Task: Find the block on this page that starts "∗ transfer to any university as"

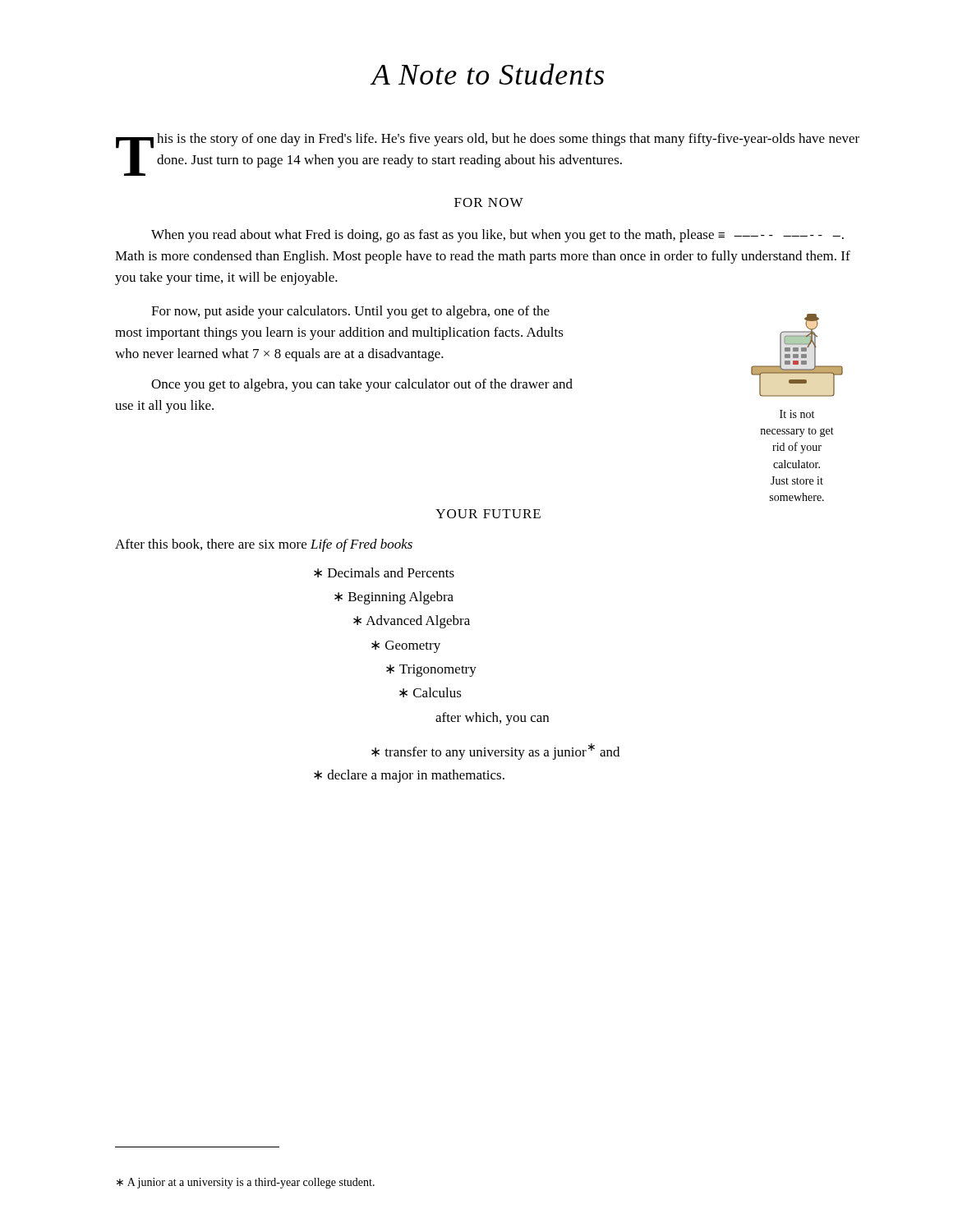Action: 495,749
